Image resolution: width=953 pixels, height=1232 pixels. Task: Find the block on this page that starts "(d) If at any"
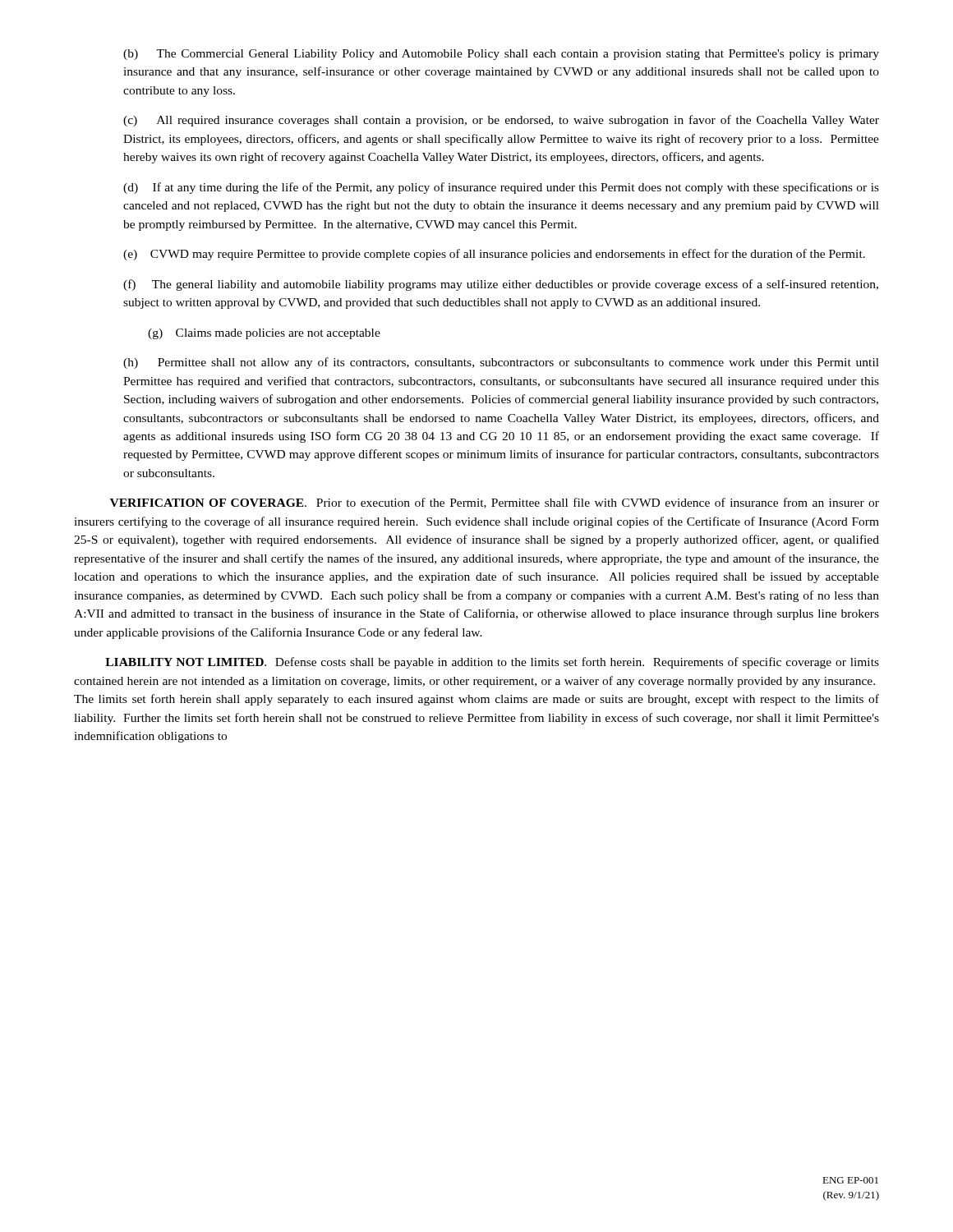[501, 205]
